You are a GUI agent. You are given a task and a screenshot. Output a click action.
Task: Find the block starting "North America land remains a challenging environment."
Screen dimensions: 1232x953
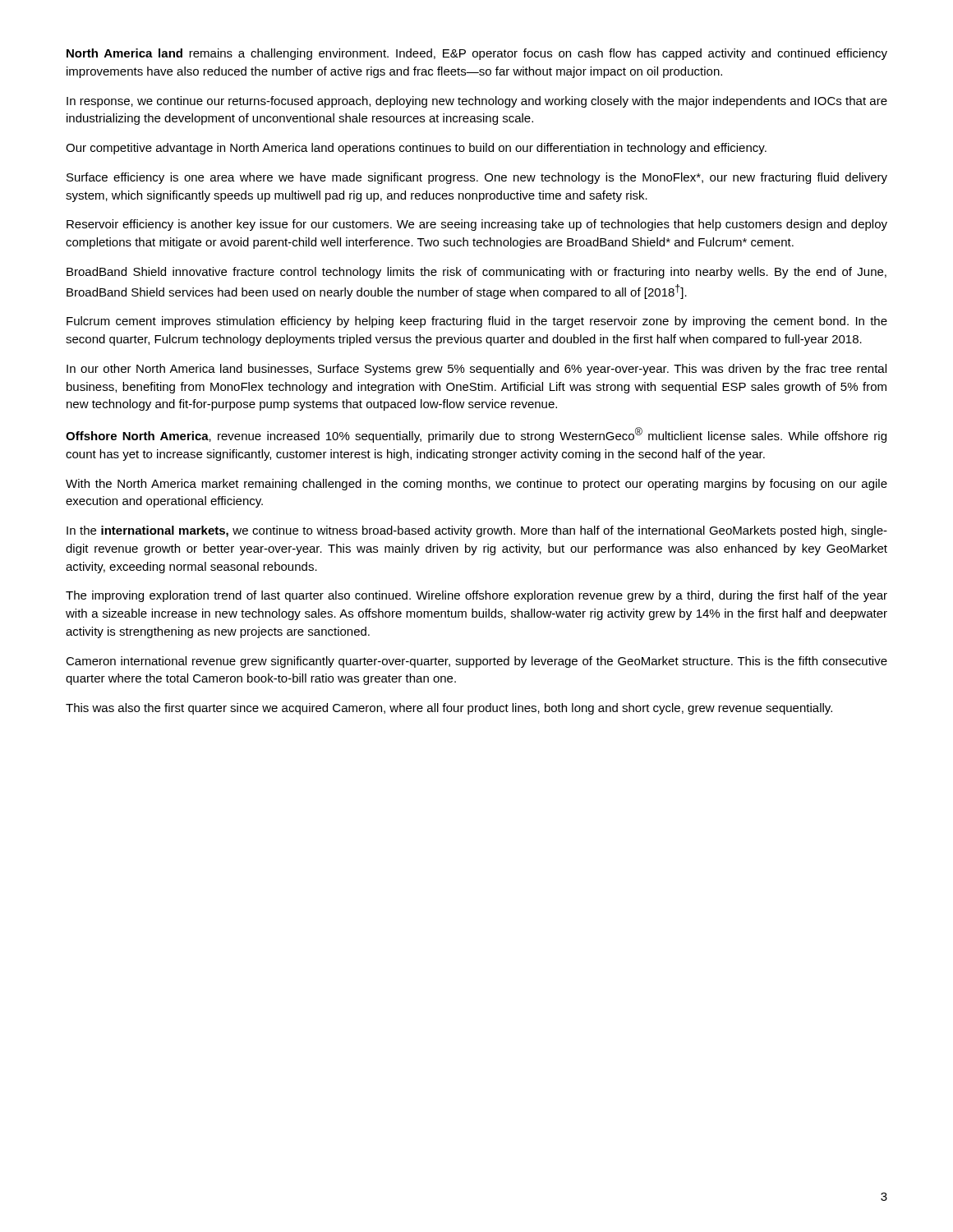point(476,62)
